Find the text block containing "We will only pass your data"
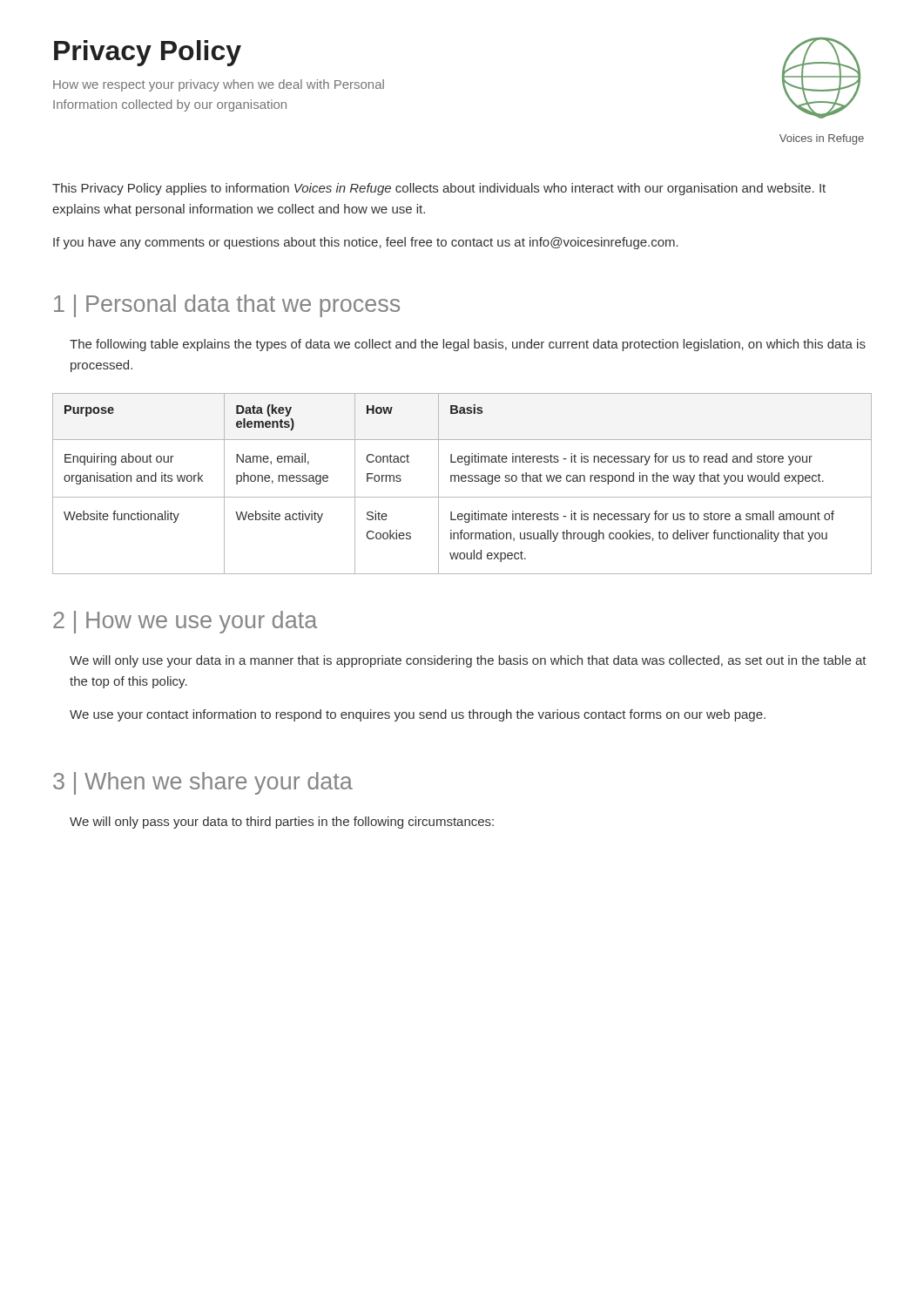924x1307 pixels. [x=282, y=822]
